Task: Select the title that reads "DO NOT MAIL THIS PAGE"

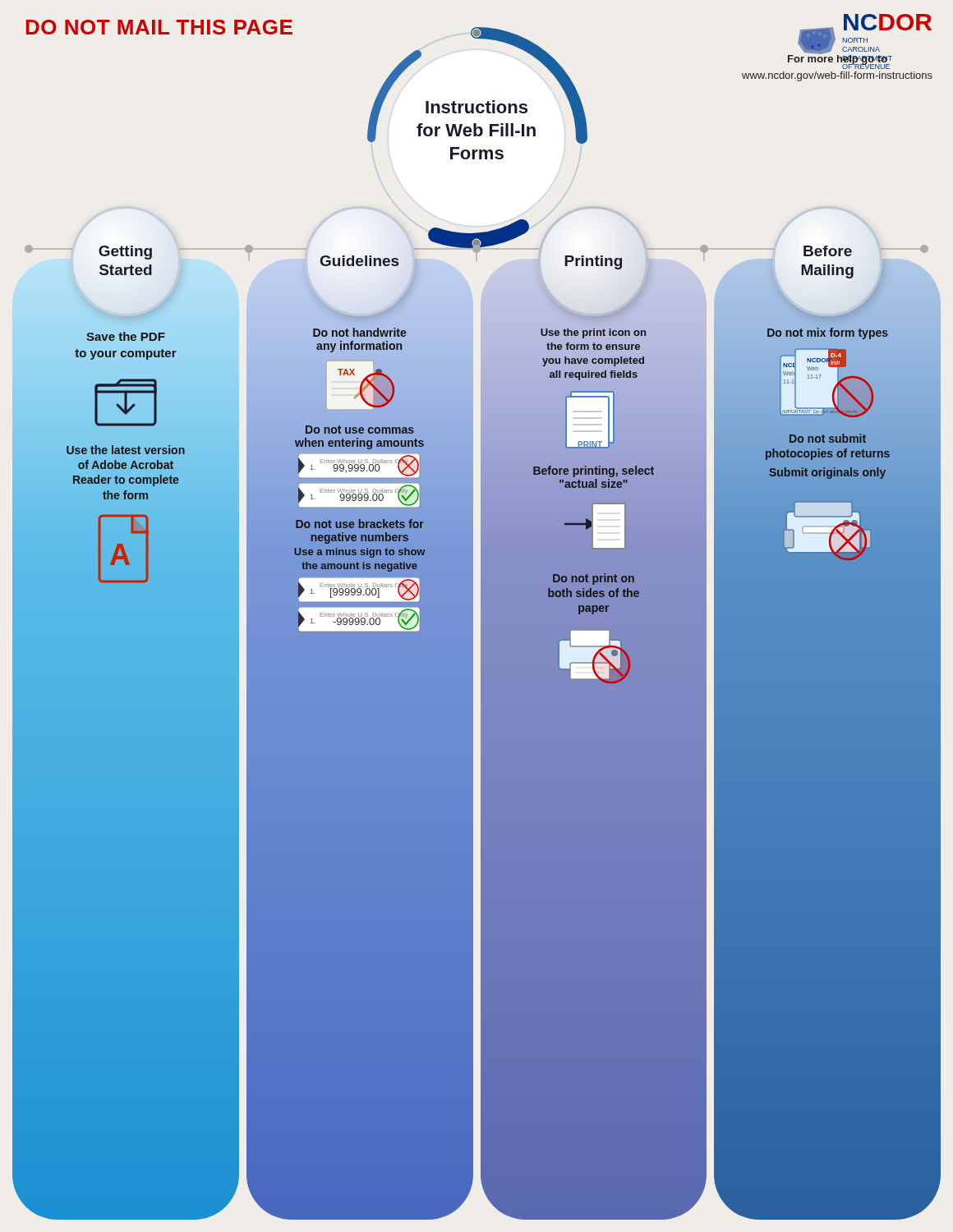Action: [x=159, y=27]
